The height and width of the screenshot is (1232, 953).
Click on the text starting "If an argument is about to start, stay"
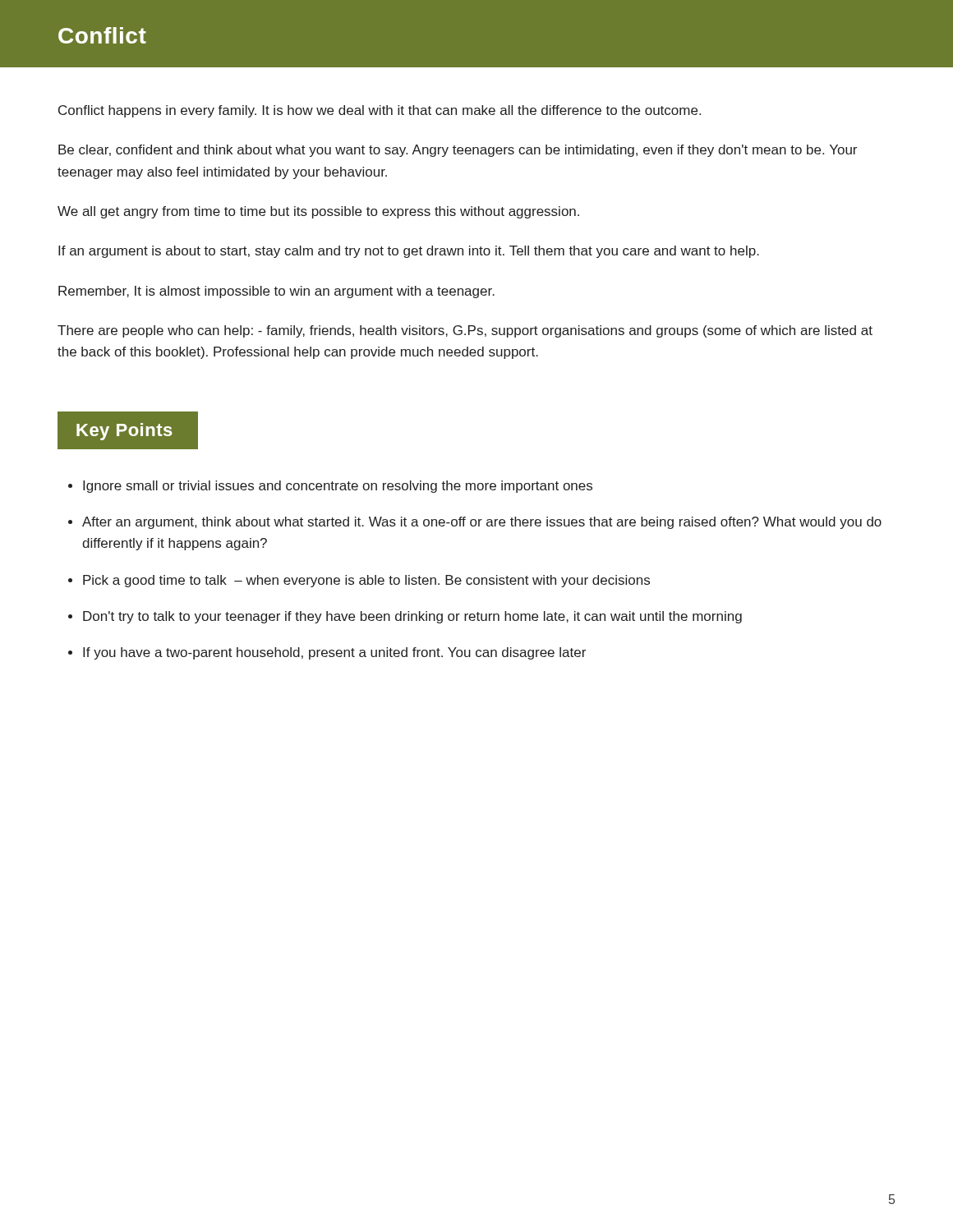[x=476, y=252]
